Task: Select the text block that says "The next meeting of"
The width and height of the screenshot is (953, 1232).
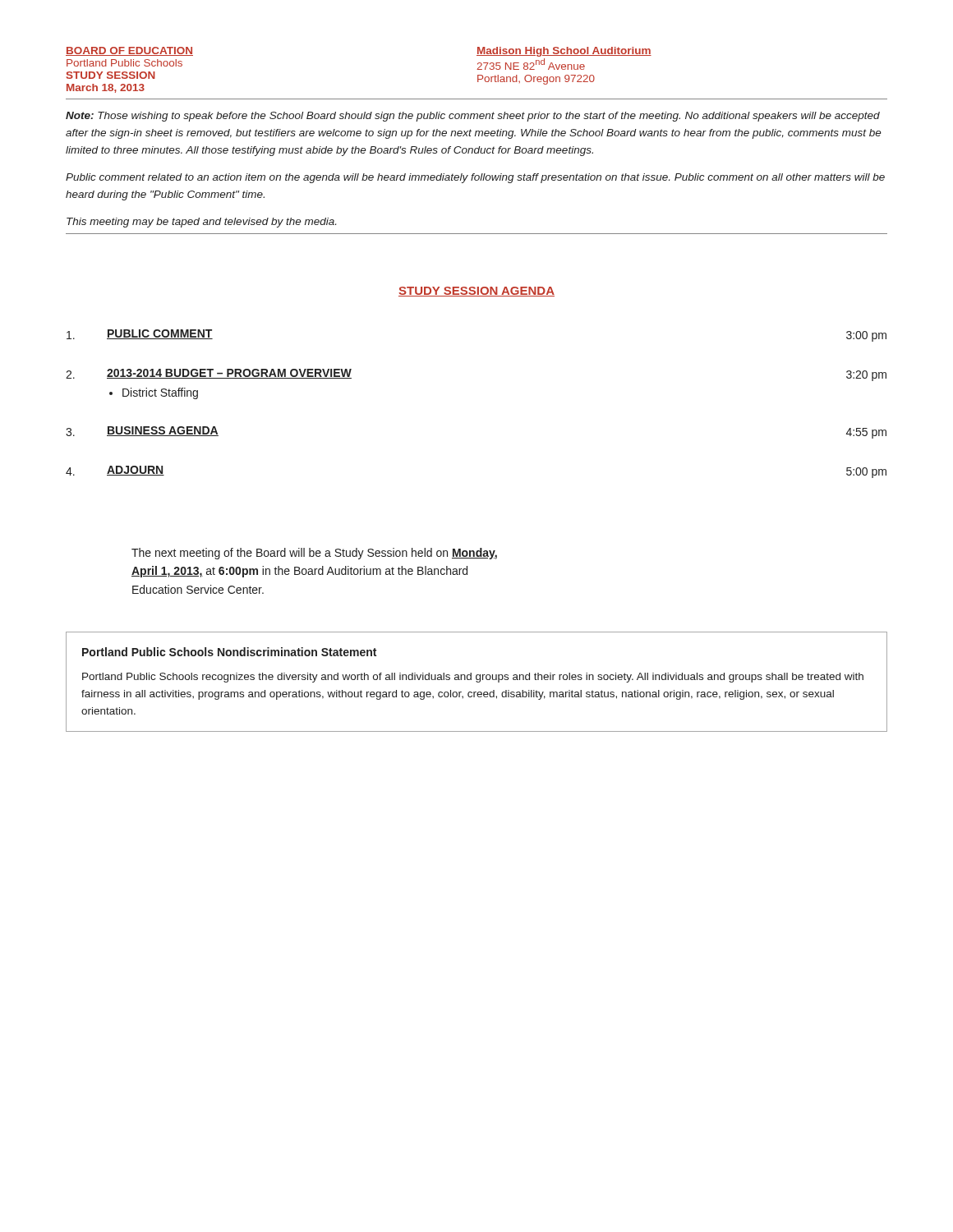Action: pyautogui.click(x=314, y=571)
